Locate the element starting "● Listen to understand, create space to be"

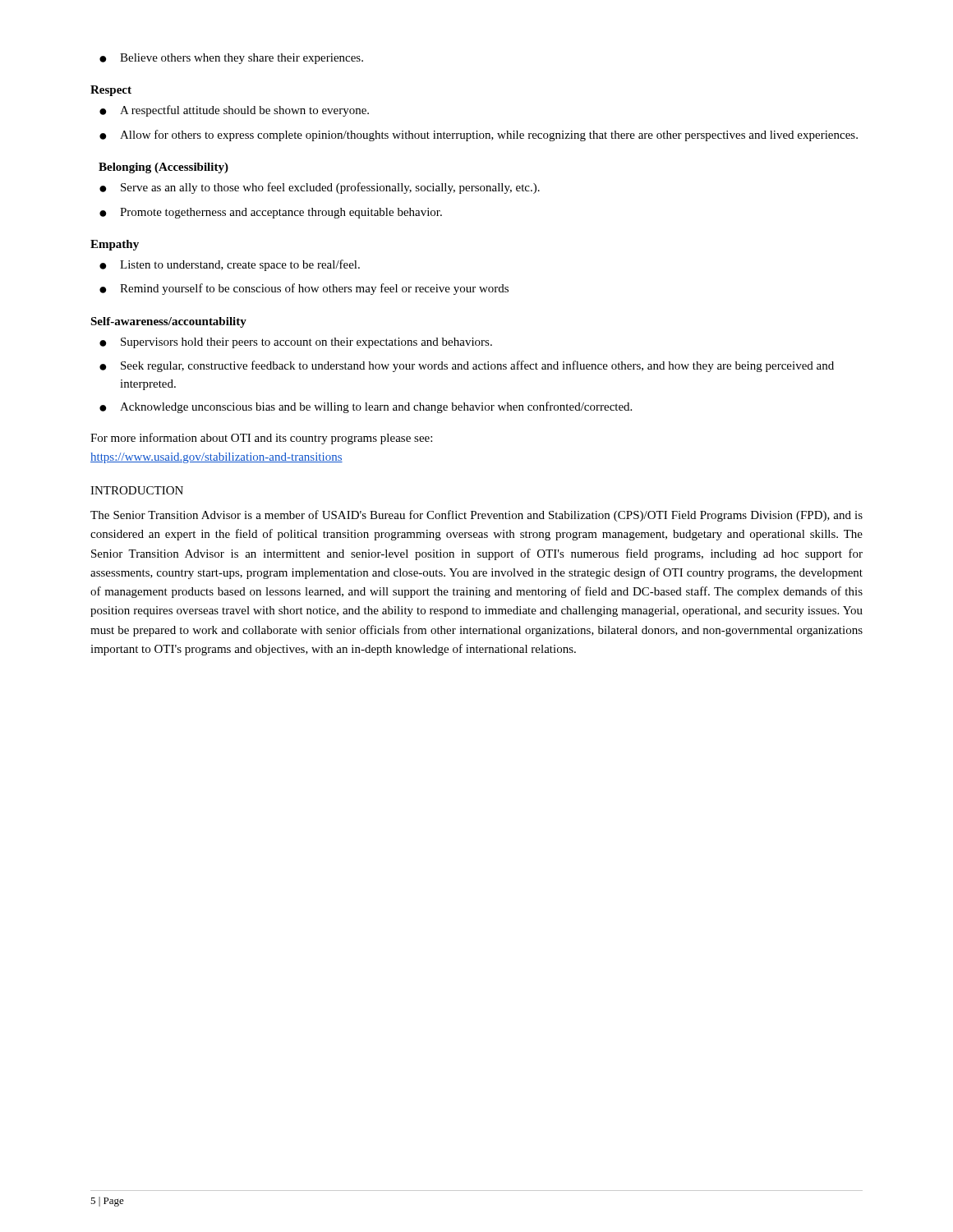click(230, 265)
